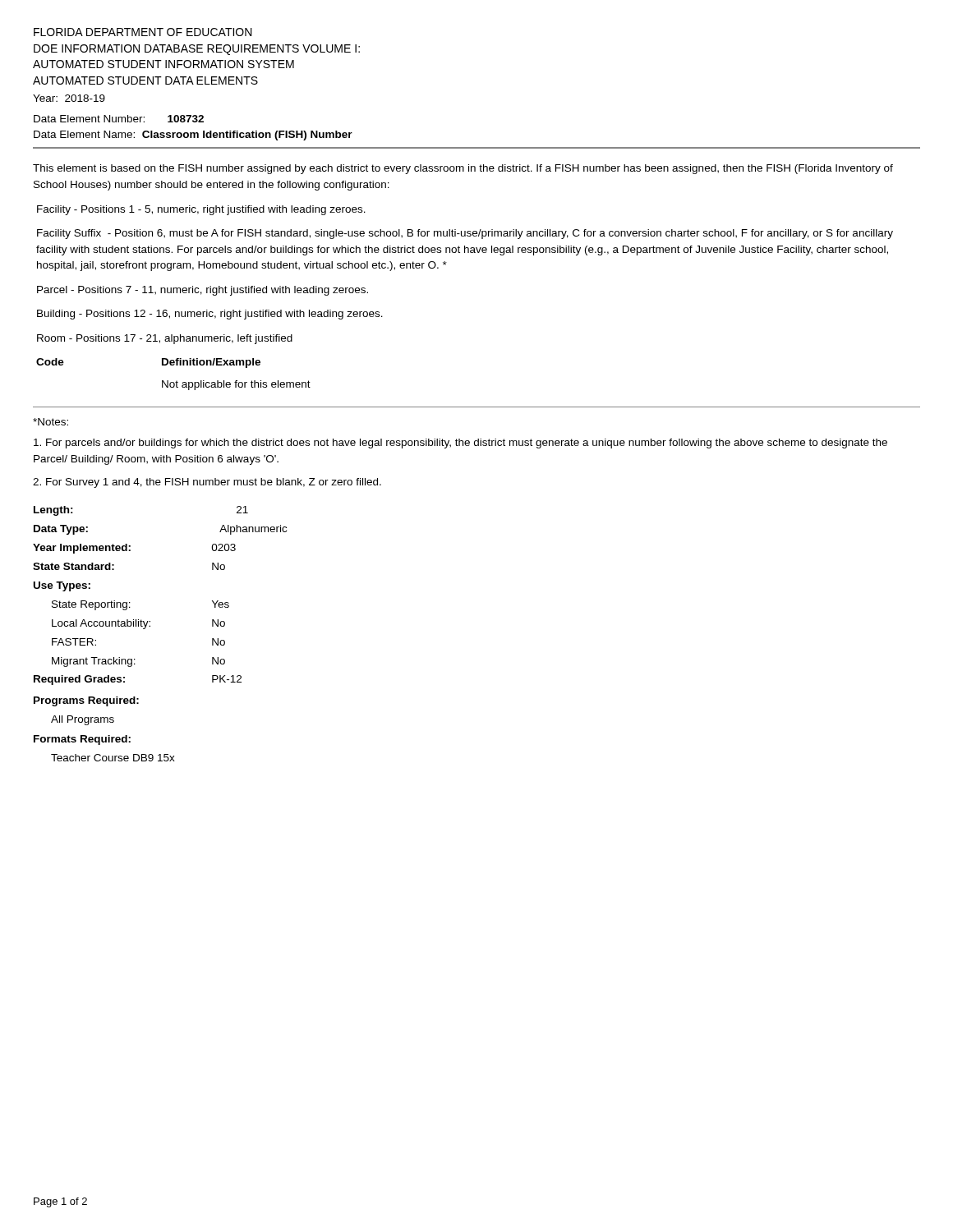Screen dimensions: 1232x953
Task: Navigate to the element starting "Length: 21 Data Type: Alphanumeric"
Action: click(60, 510)
